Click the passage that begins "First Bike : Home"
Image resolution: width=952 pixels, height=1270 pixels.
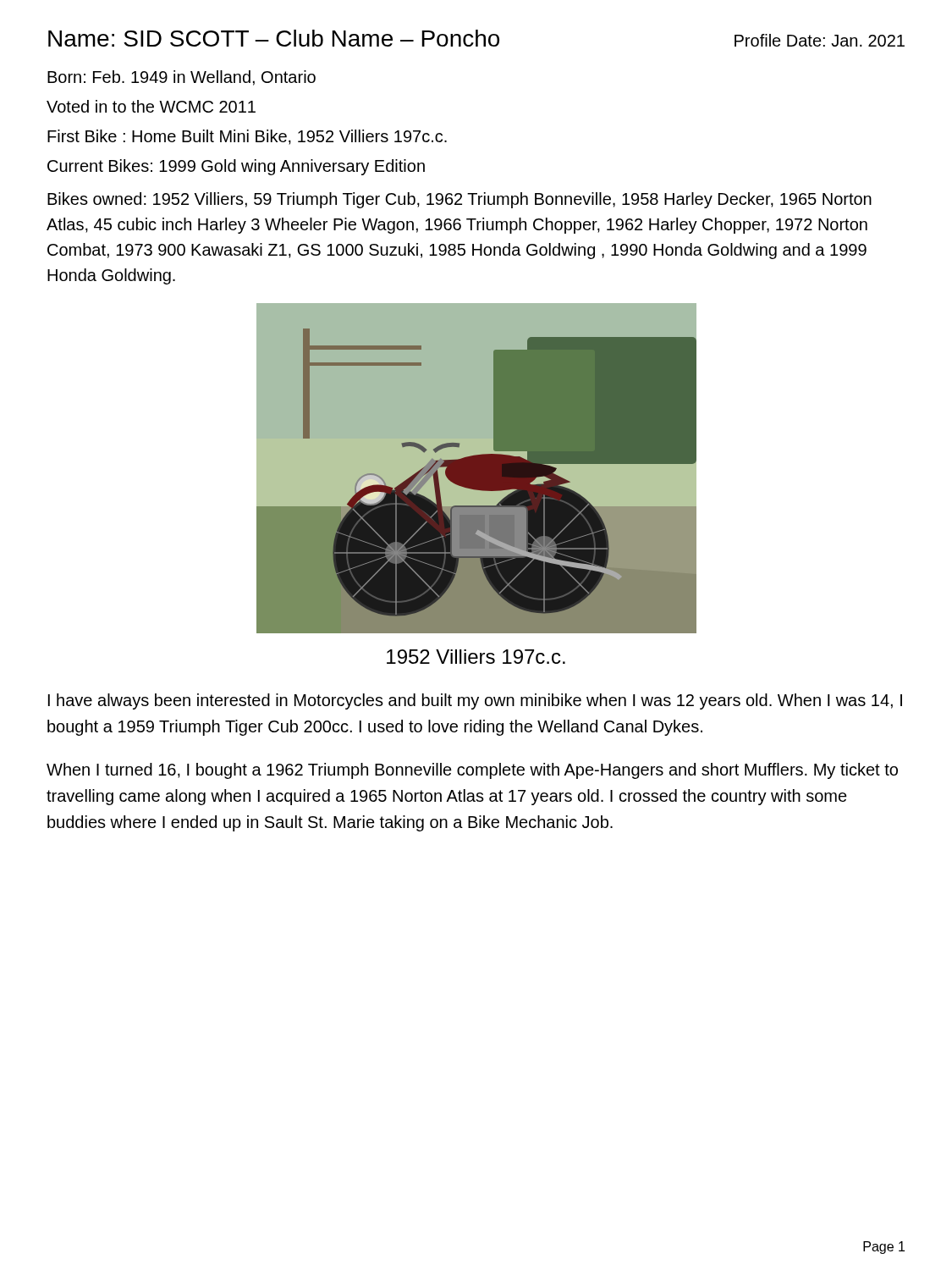click(x=247, y=136)
